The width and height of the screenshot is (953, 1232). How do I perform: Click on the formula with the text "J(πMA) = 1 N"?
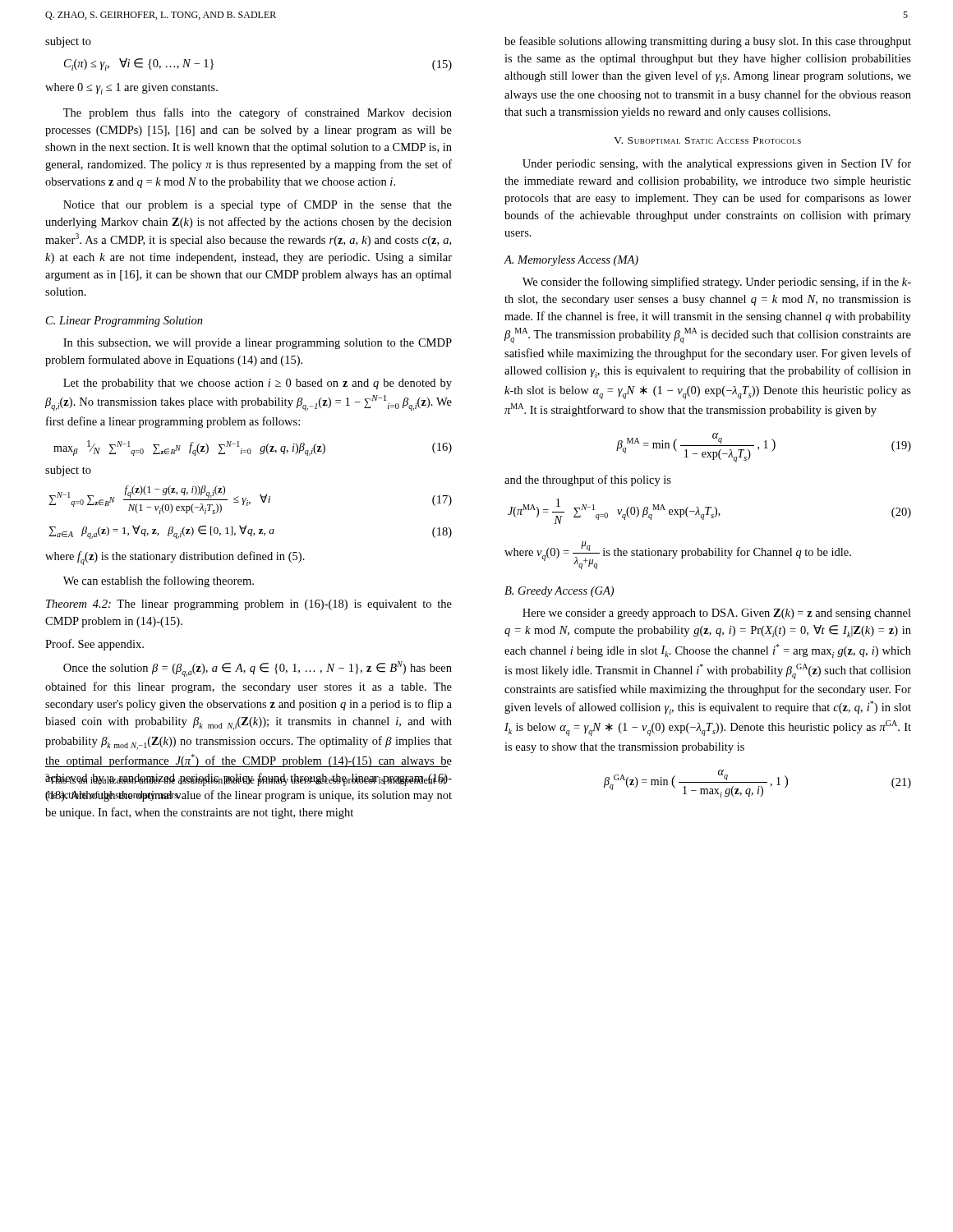tap(709, 512)
